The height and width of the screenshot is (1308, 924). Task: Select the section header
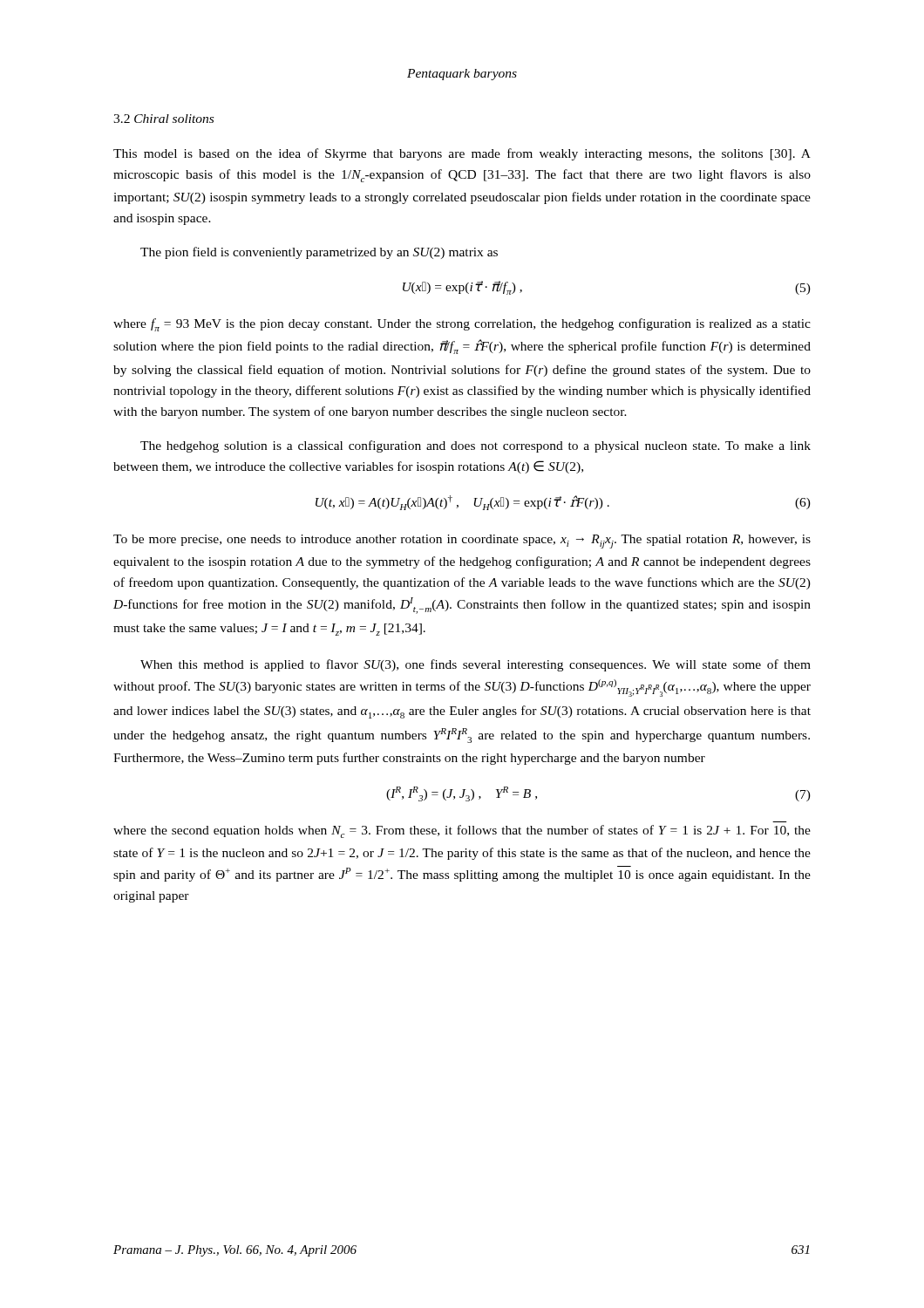[x=164, y=118]
